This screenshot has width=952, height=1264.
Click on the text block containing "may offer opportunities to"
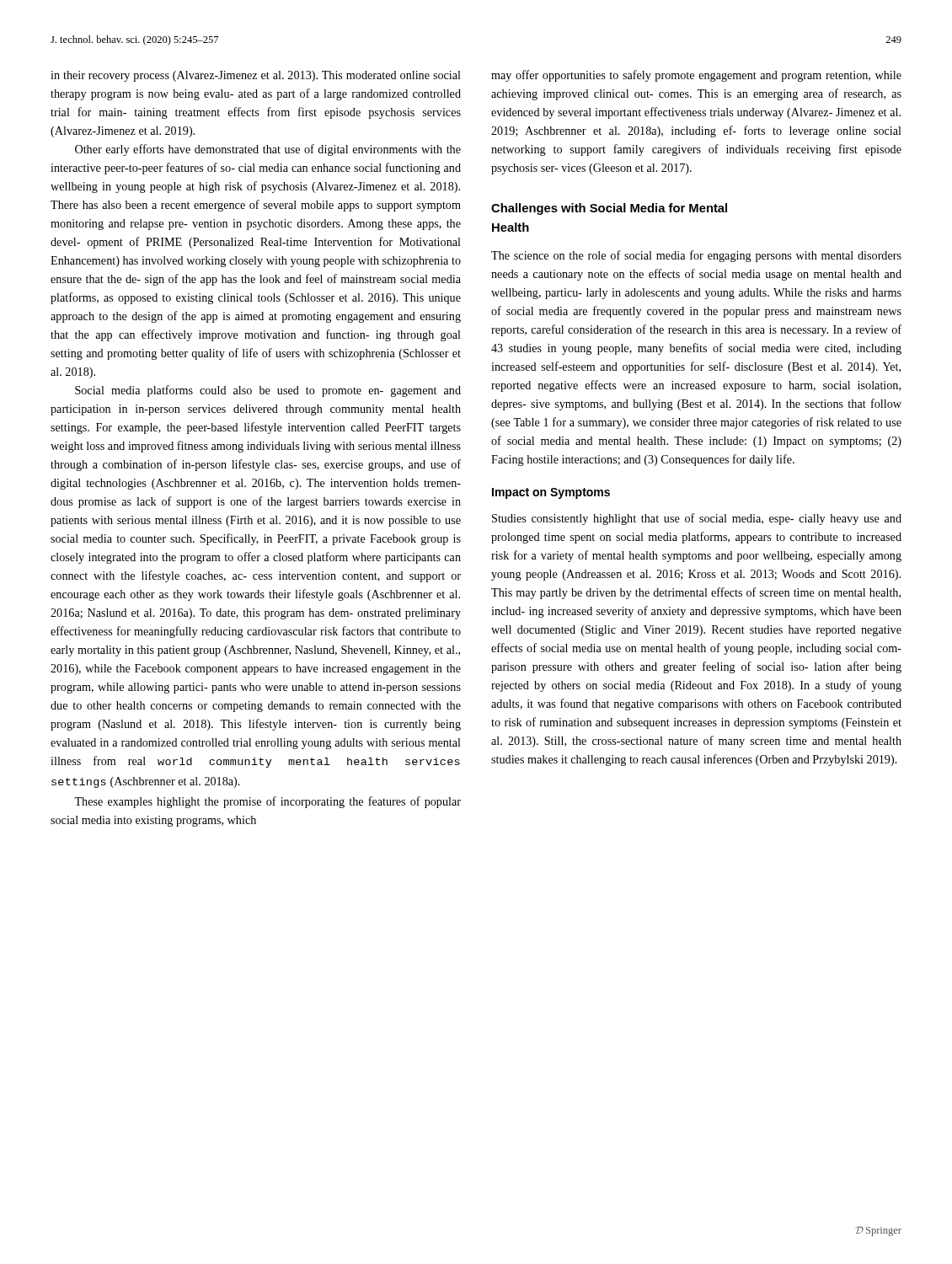coord(696,121)
